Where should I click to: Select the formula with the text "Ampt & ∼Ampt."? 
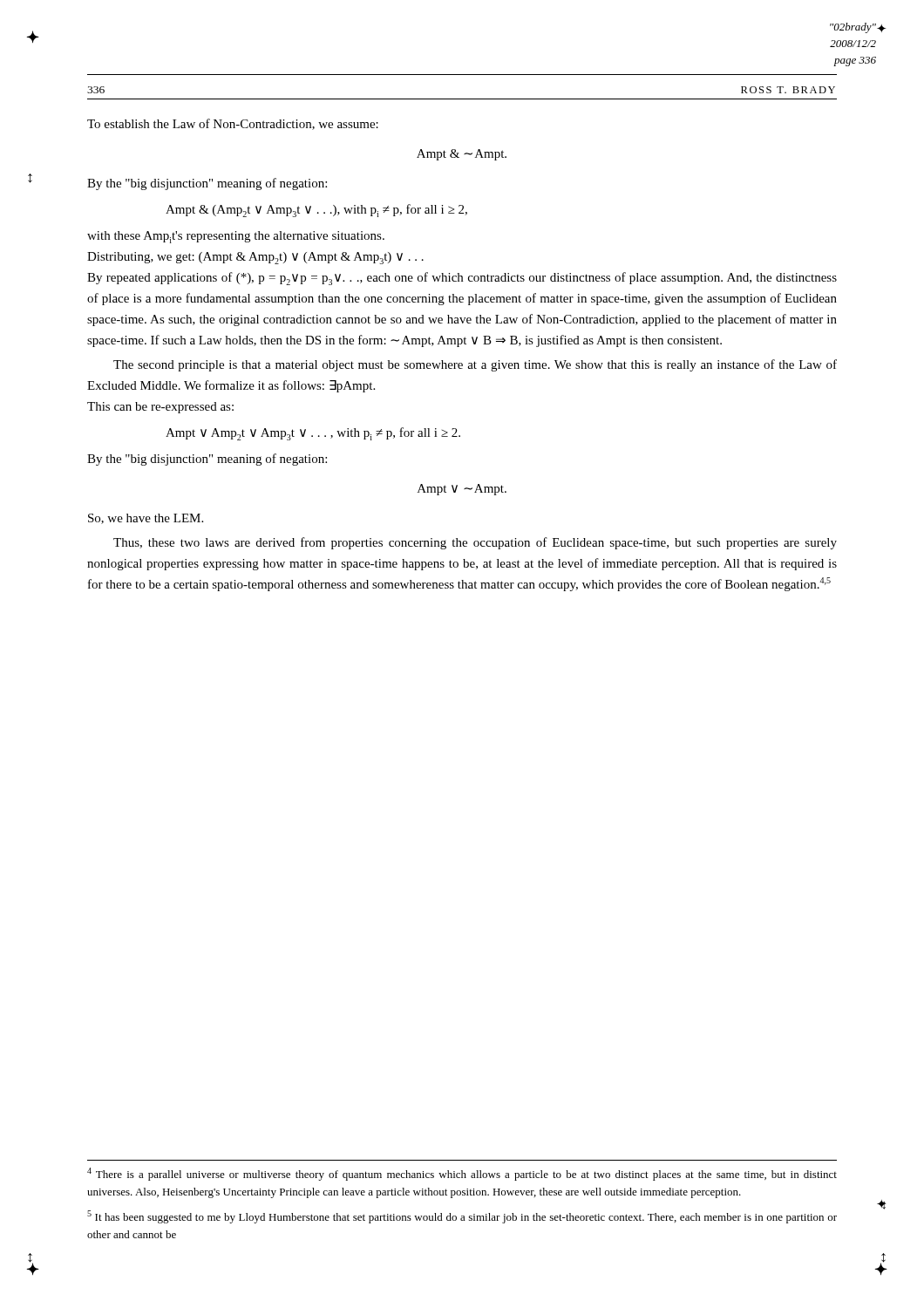click(x=462, y=153)
